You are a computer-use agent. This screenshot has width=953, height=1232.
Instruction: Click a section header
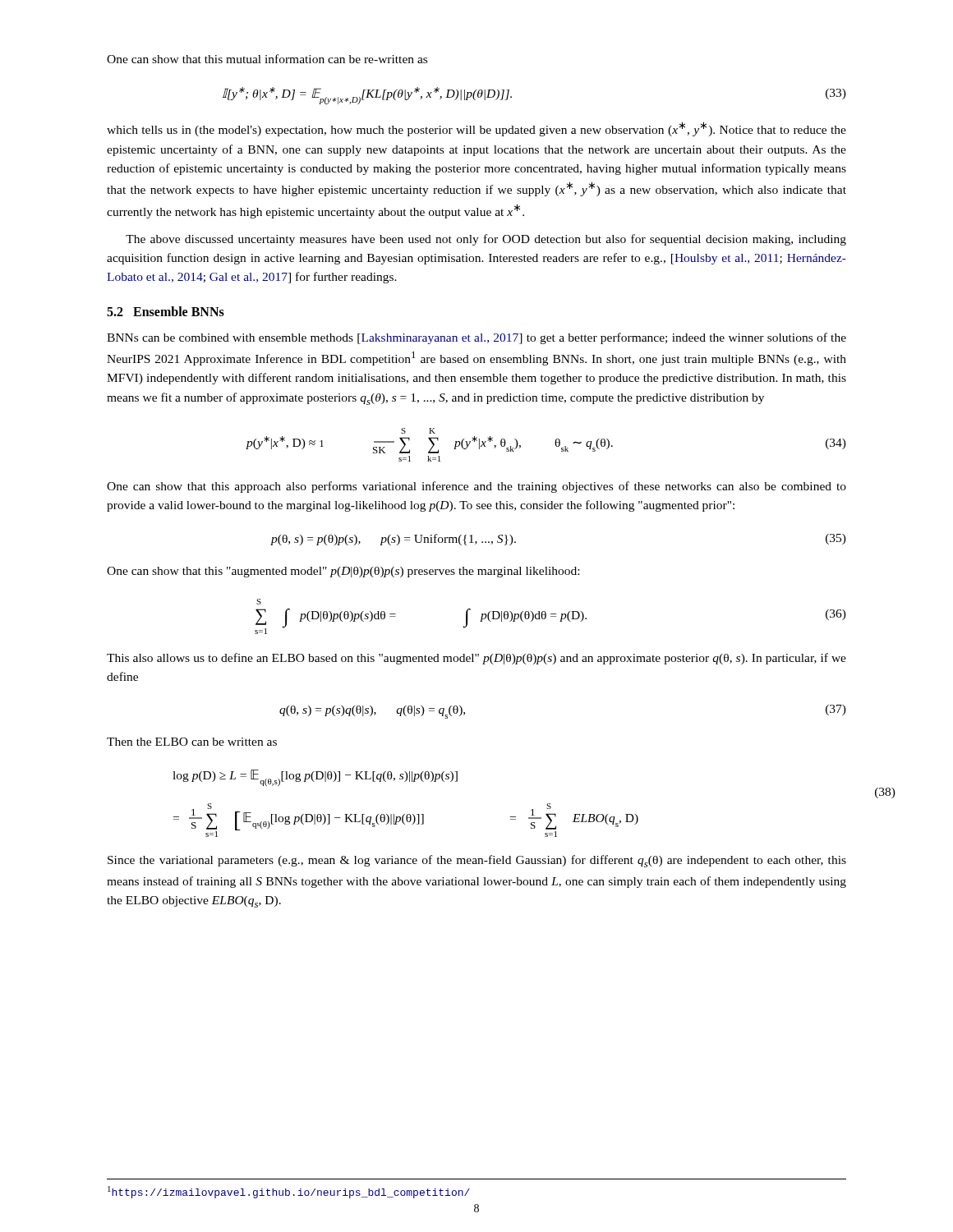[165, 311]
